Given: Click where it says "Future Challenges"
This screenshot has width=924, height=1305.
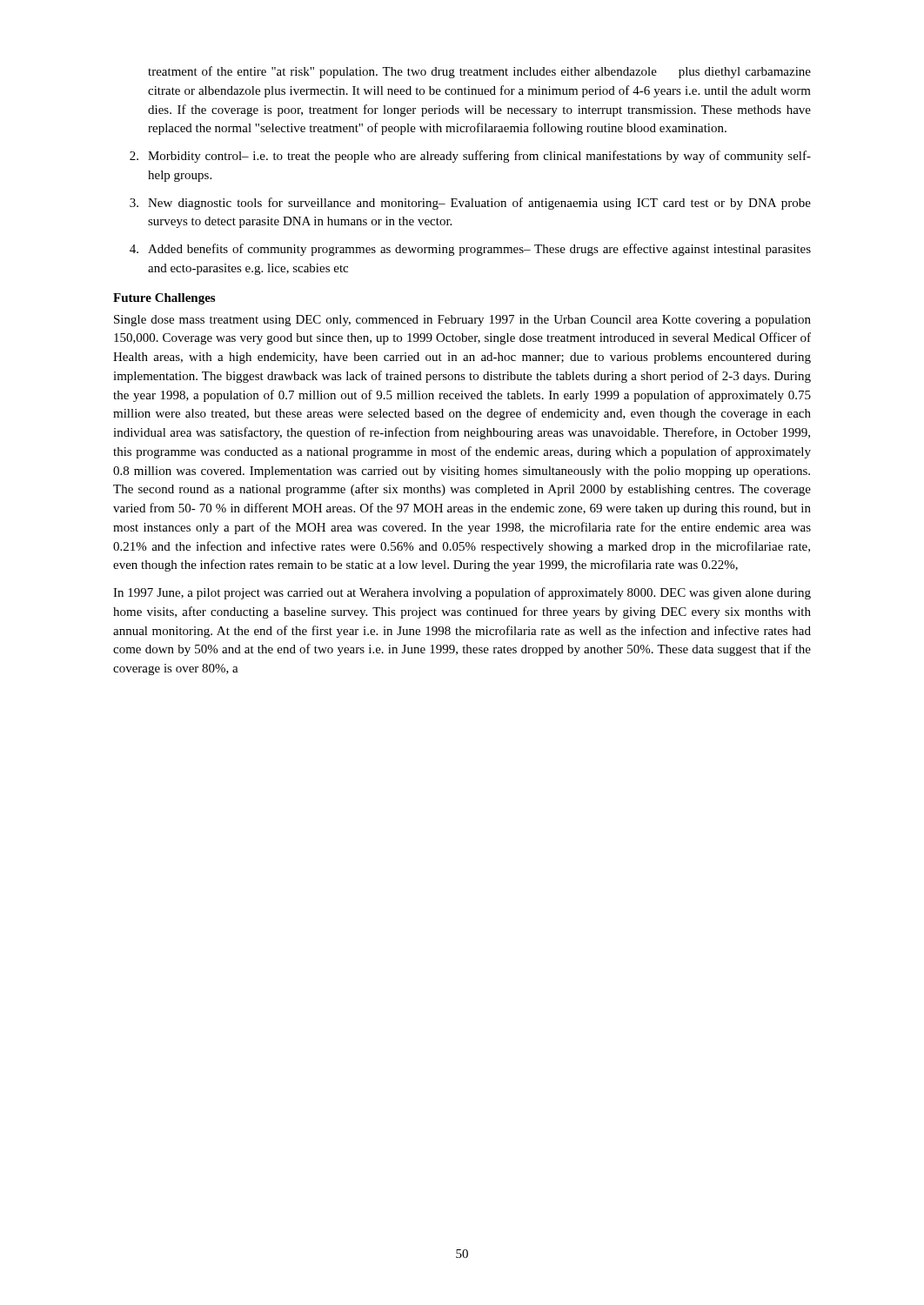Looking at the screenshot, I should pos(164,297).
